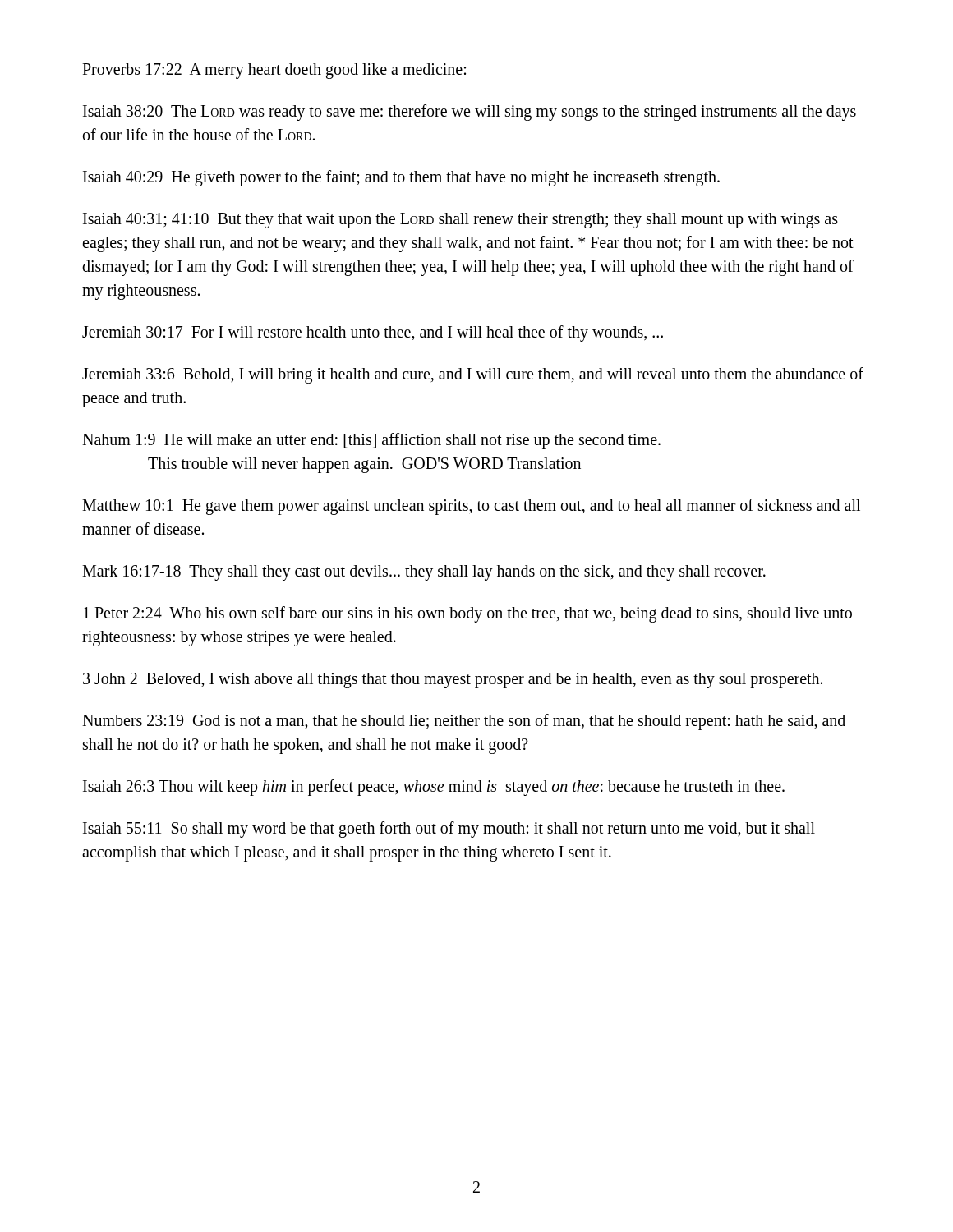Find the text starting "Jeremiah 33:6 Behold, I will bring"
Viewport: 953px width, 1232px height.
473,386
